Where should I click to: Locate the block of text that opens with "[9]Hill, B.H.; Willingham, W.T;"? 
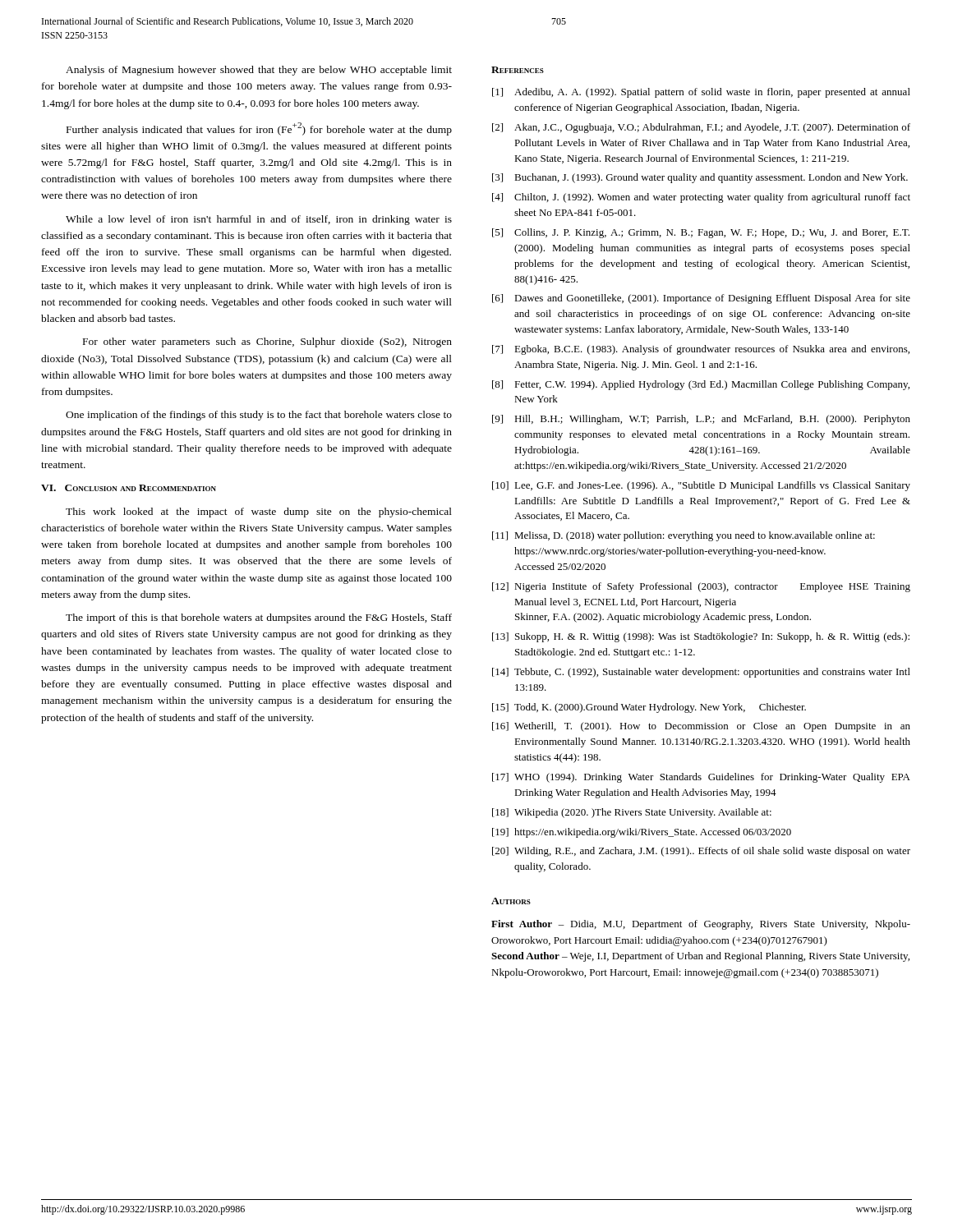tap(701, 443)
